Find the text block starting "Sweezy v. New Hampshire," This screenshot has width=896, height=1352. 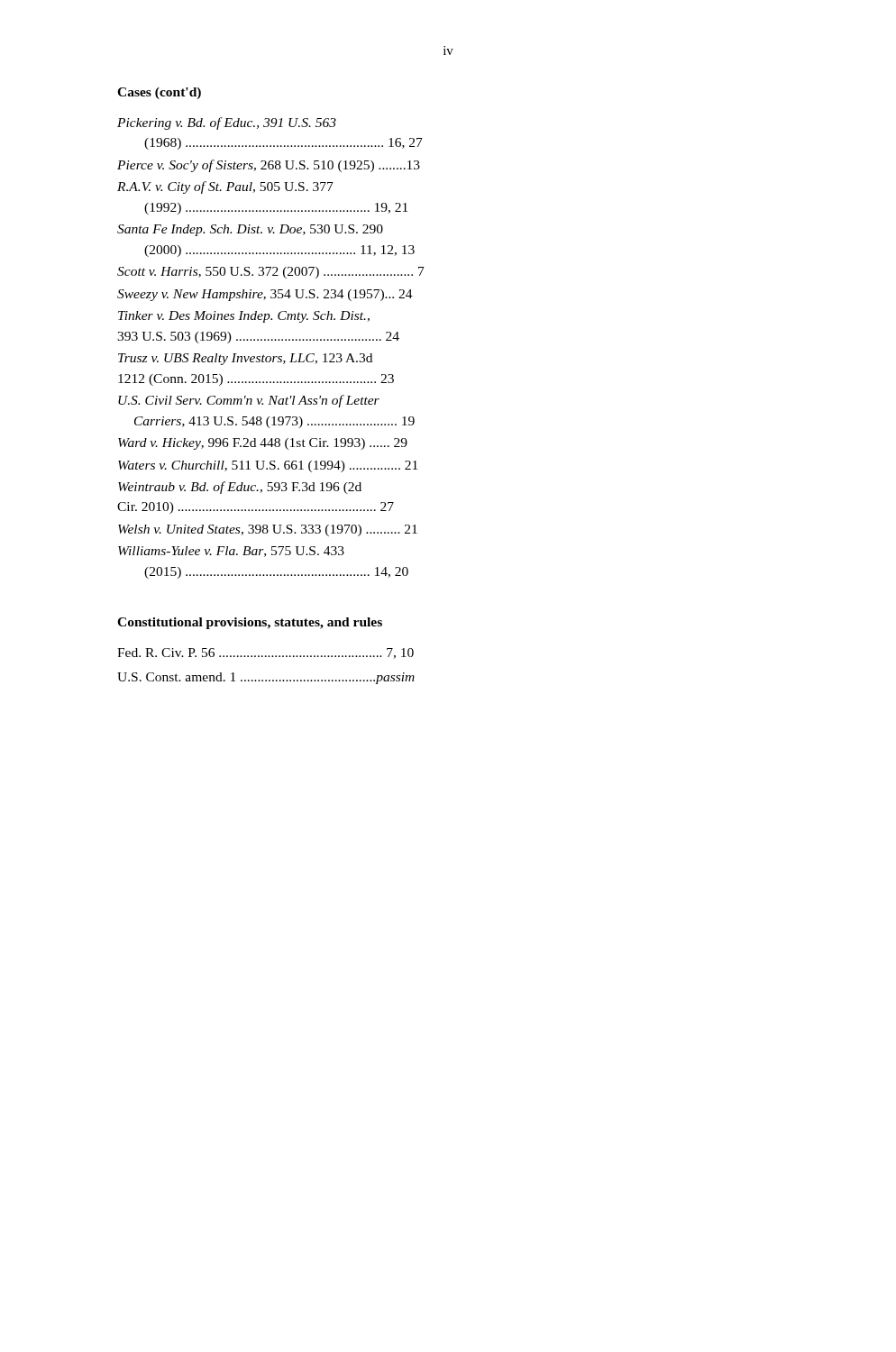[265, 293]
